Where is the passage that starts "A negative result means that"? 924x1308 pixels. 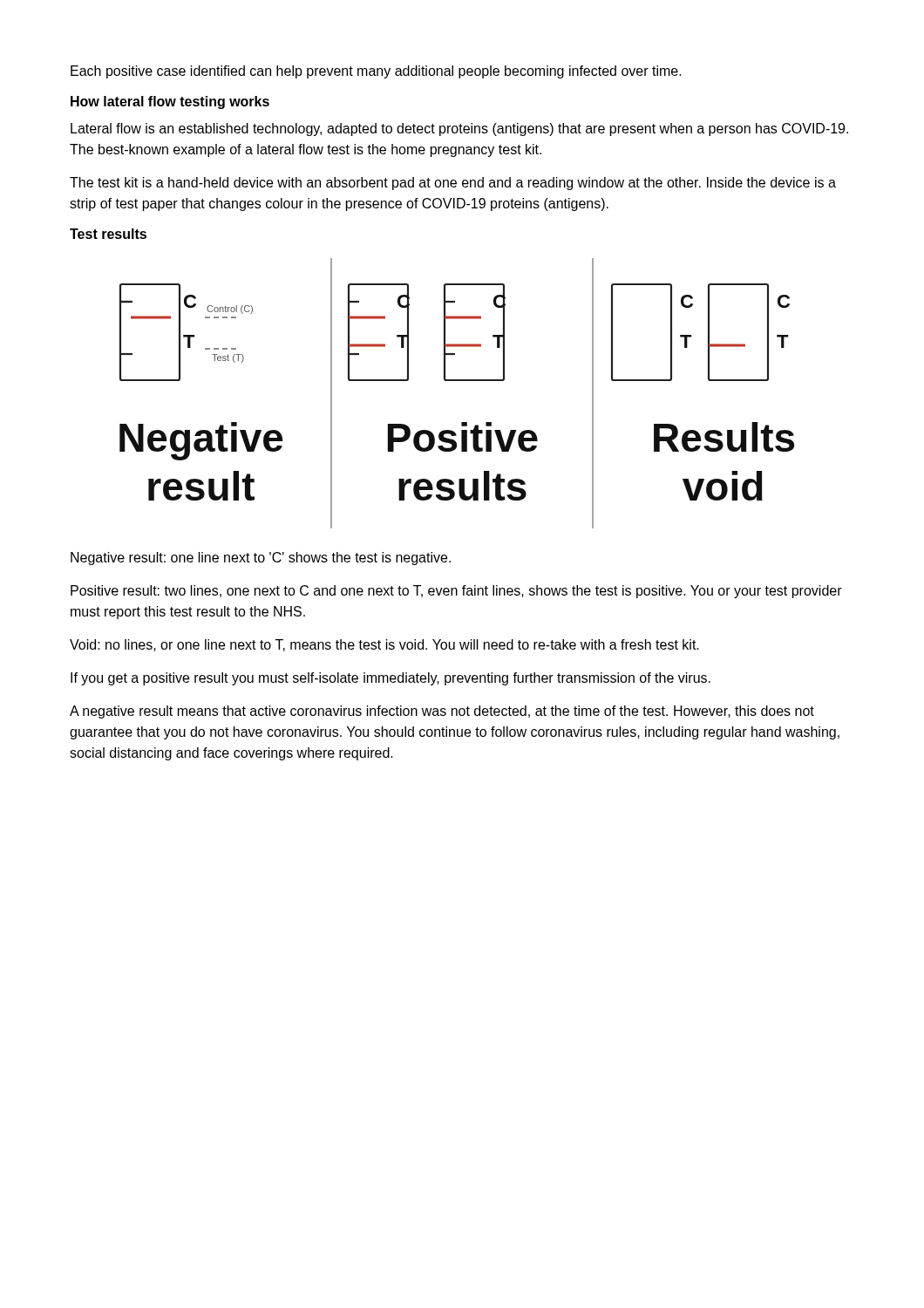(455, 732)
